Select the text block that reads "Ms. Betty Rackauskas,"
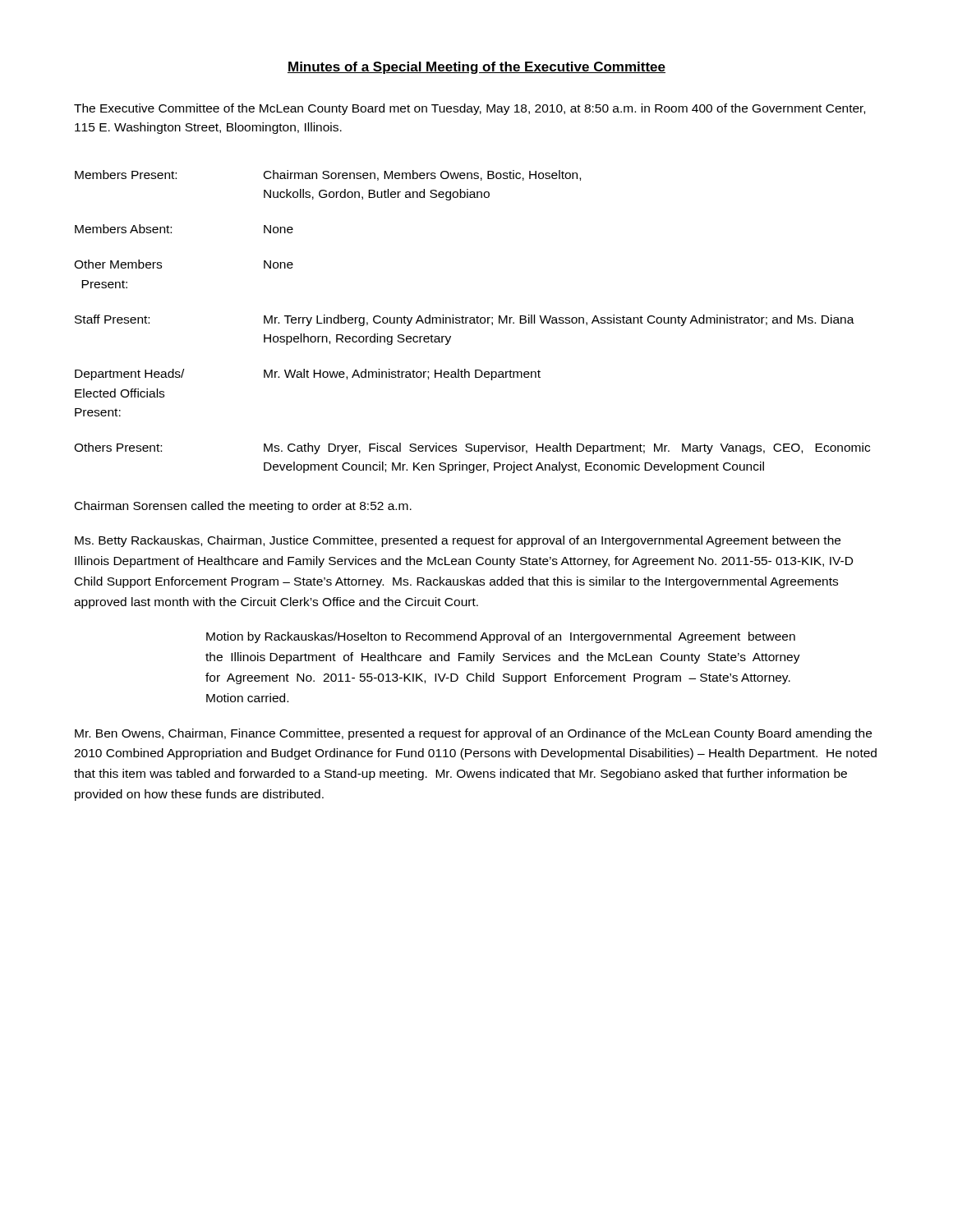Image resolution: width=953 pixels, height=1232 pixels. [464, 571]
